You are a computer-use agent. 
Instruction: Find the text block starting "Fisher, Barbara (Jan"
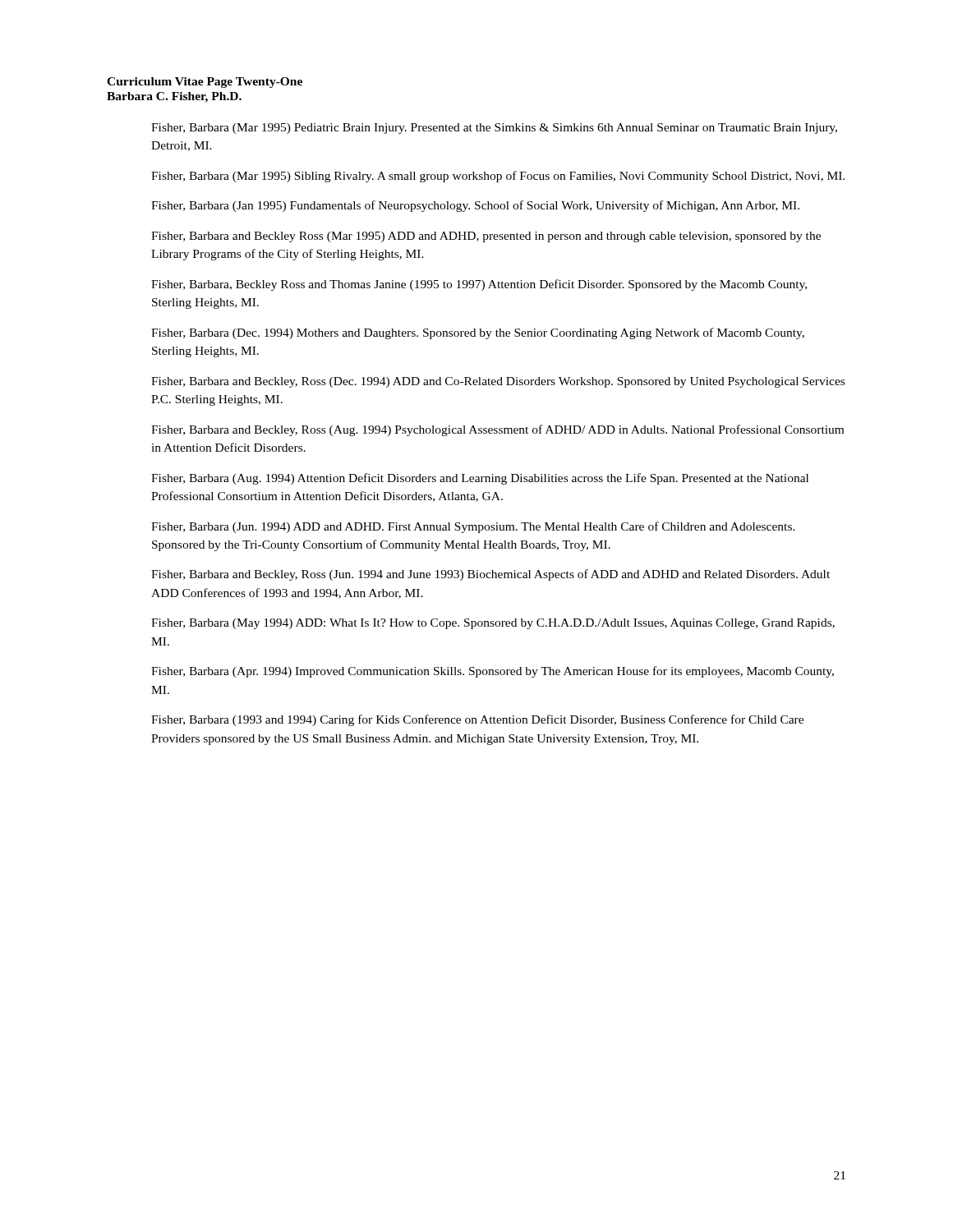click(476, 206)
